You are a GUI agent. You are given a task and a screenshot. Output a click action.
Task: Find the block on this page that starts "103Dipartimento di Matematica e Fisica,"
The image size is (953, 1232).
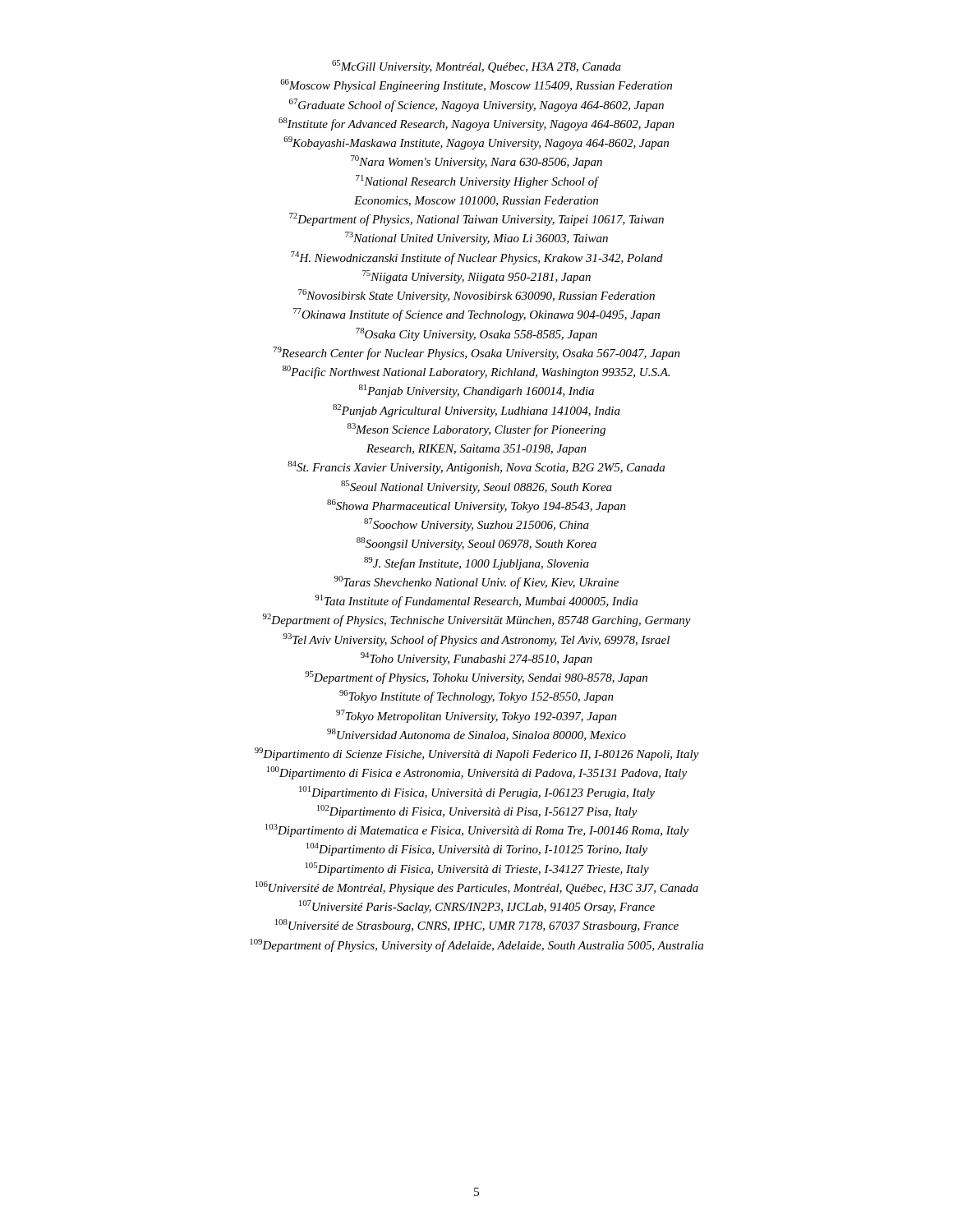476,829
